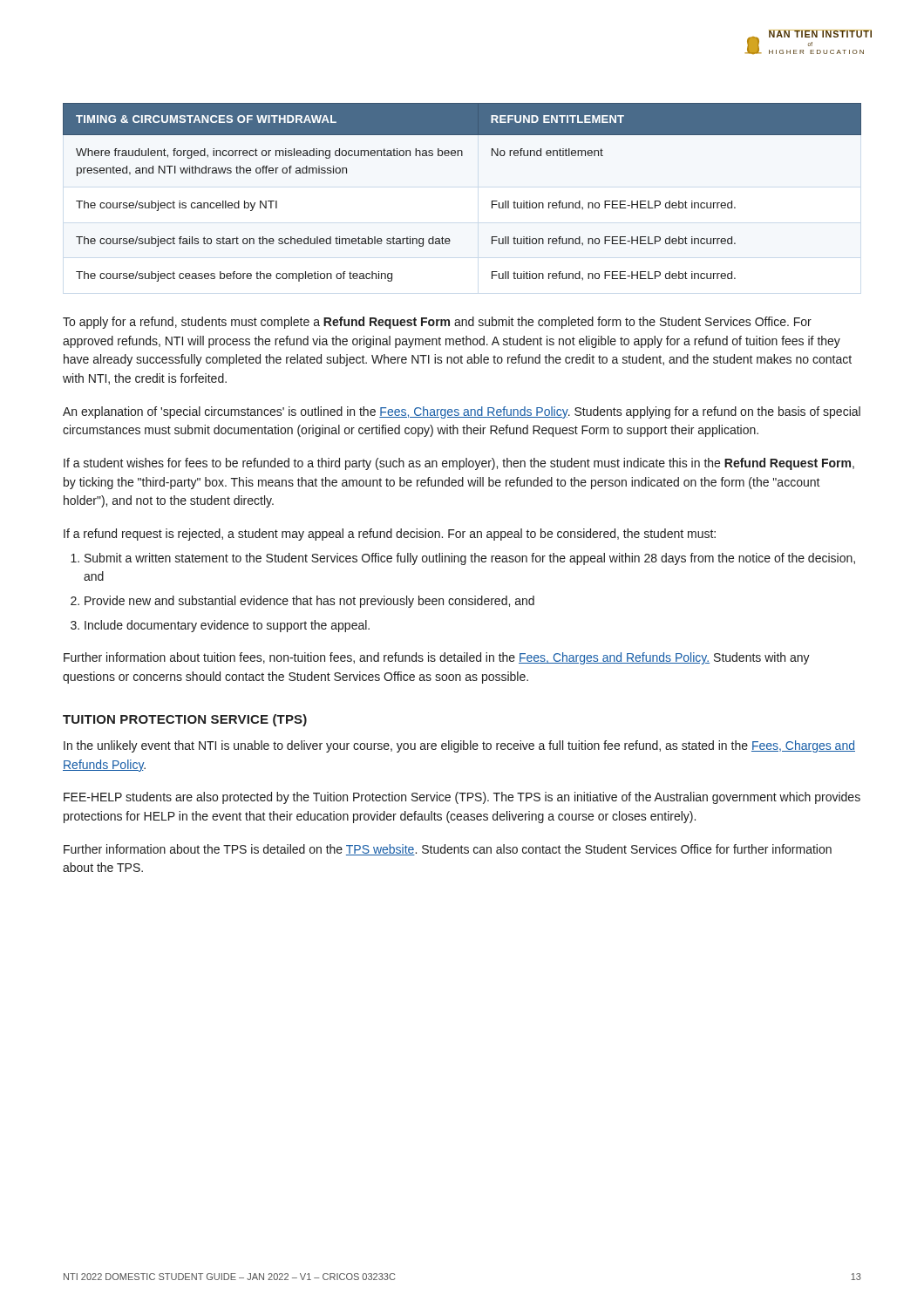Point to the block beginning "If a refund"
The width and height of the screenshot is (924, 1308).
390,534
